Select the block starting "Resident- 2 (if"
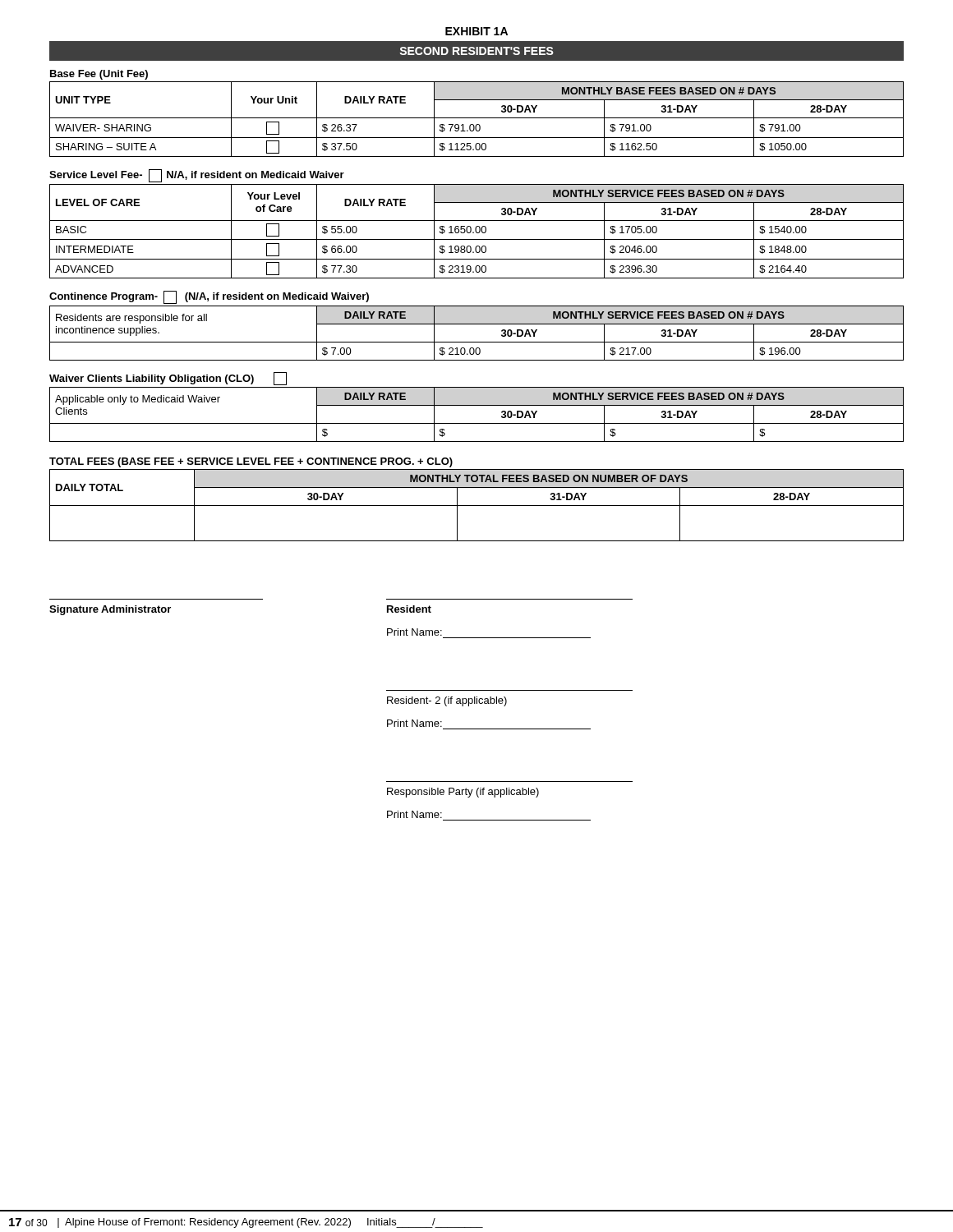The height and width of the screenshot is (1232, 953). (447, 700)
